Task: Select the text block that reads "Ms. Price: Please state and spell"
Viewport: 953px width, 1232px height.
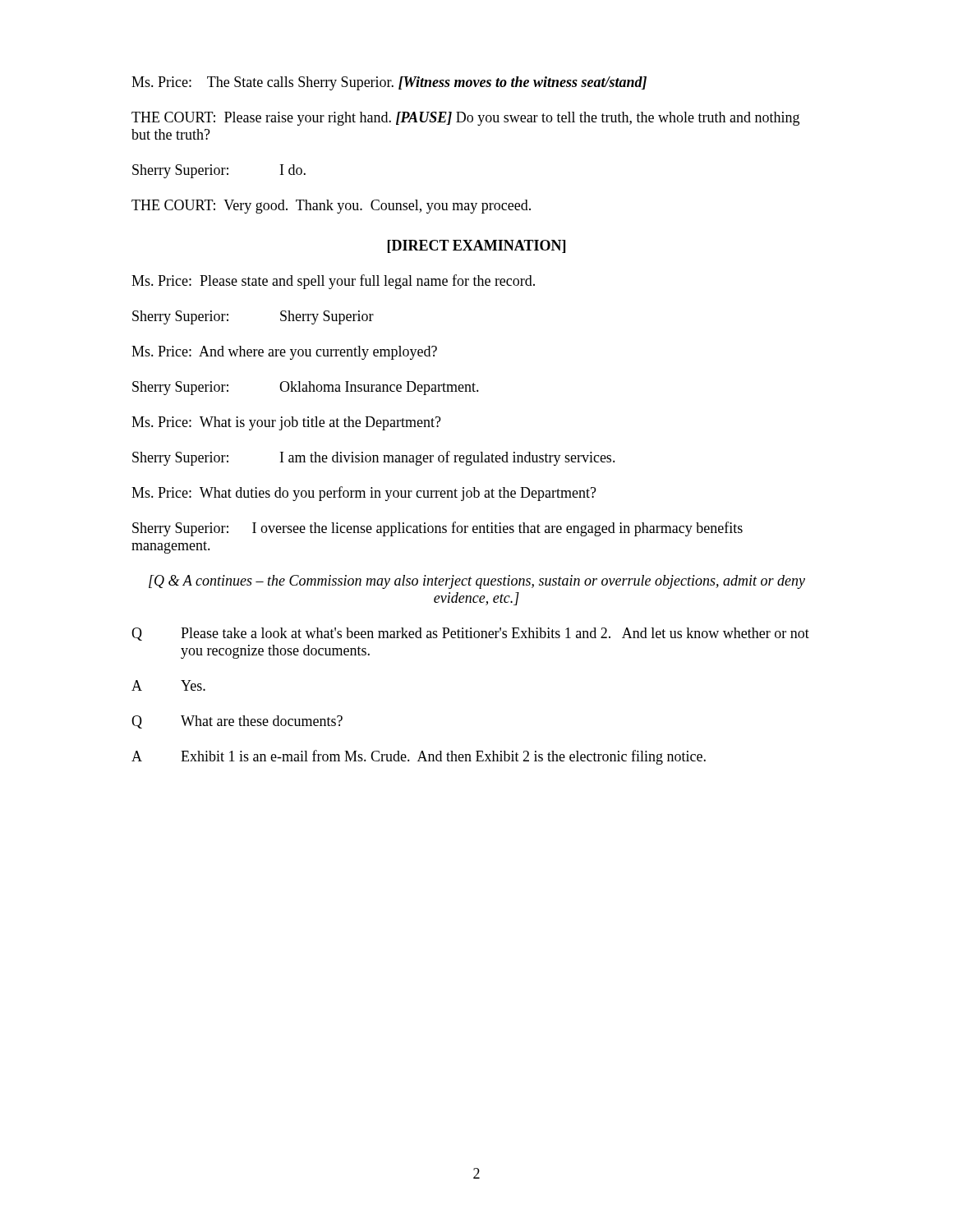Action: pos(334,281)
